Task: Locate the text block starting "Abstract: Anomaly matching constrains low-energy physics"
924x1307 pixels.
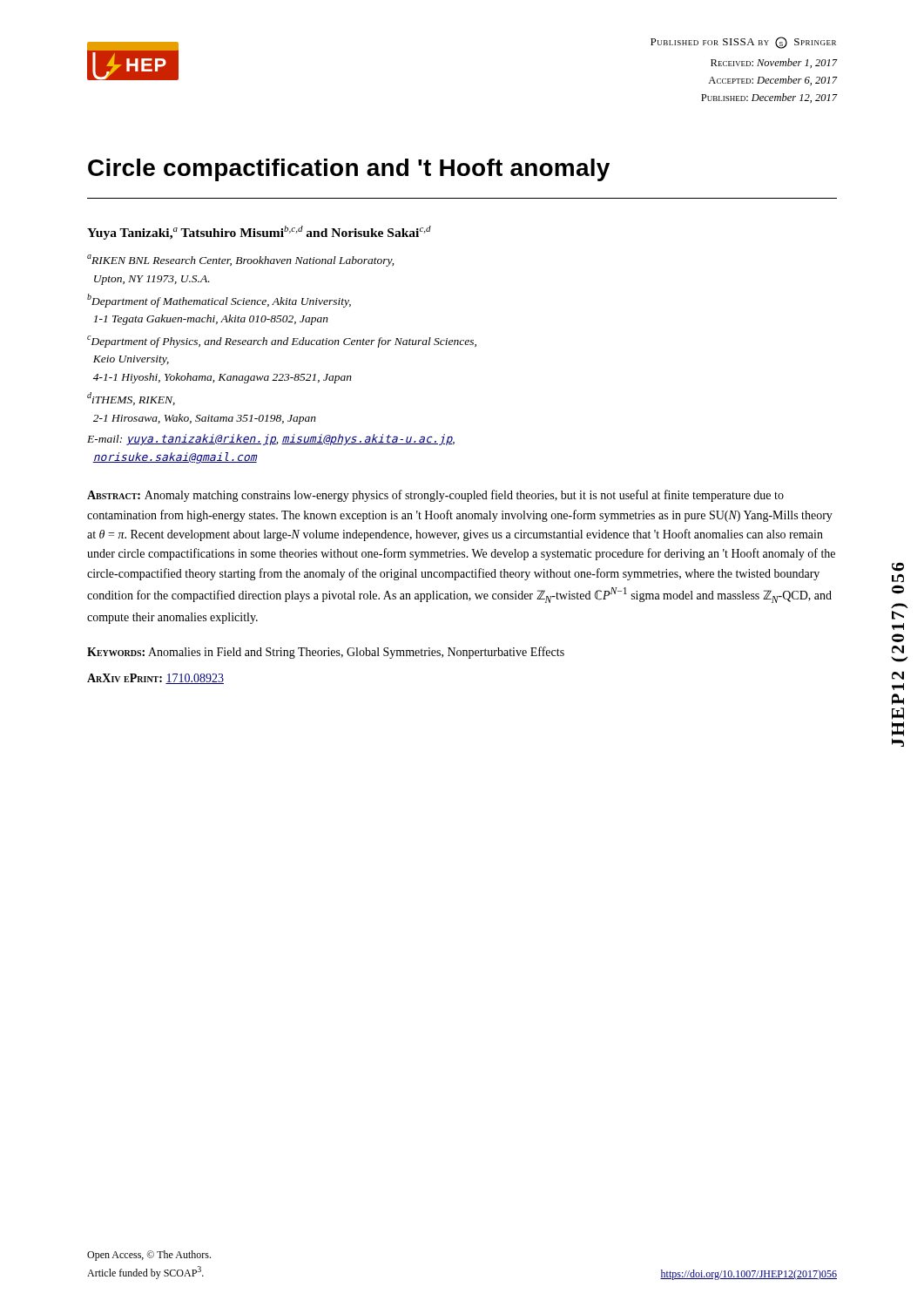Action: [x=461, y=556]
